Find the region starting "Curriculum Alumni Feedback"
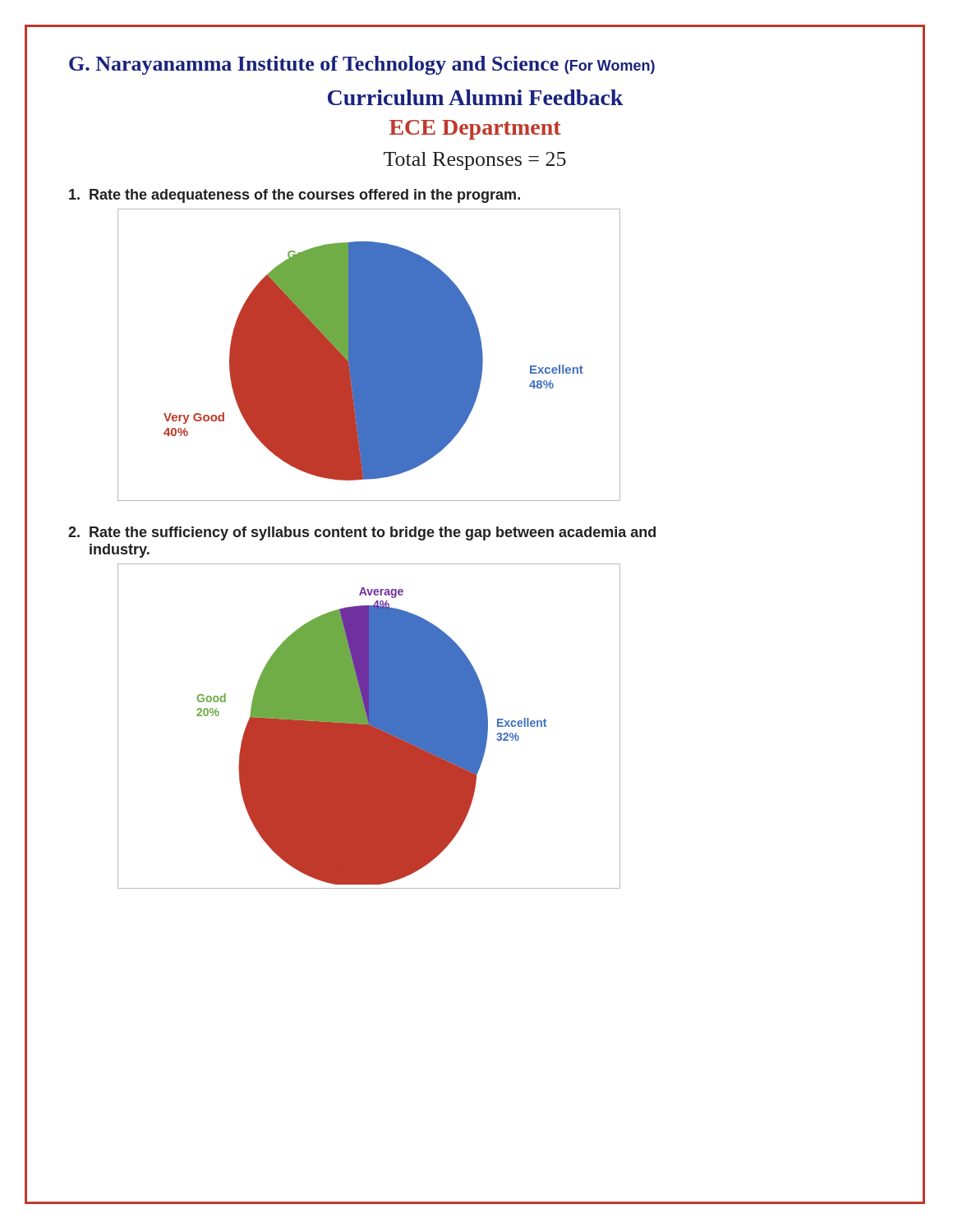 [x=475, y=98]
